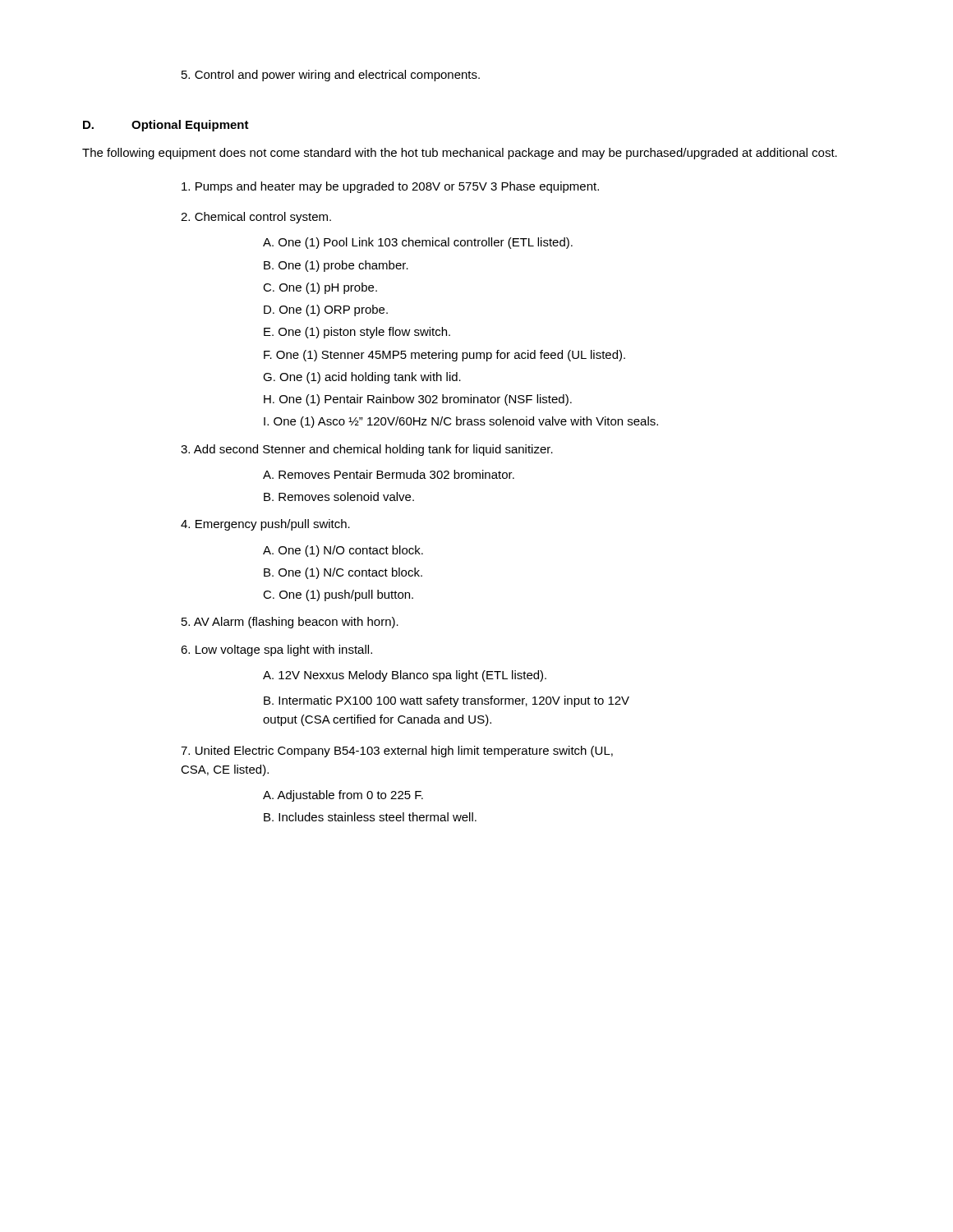The image size is (953, 1232).
Task: Point to the text starting "The following equipment does not"
Action: (460, 152)
